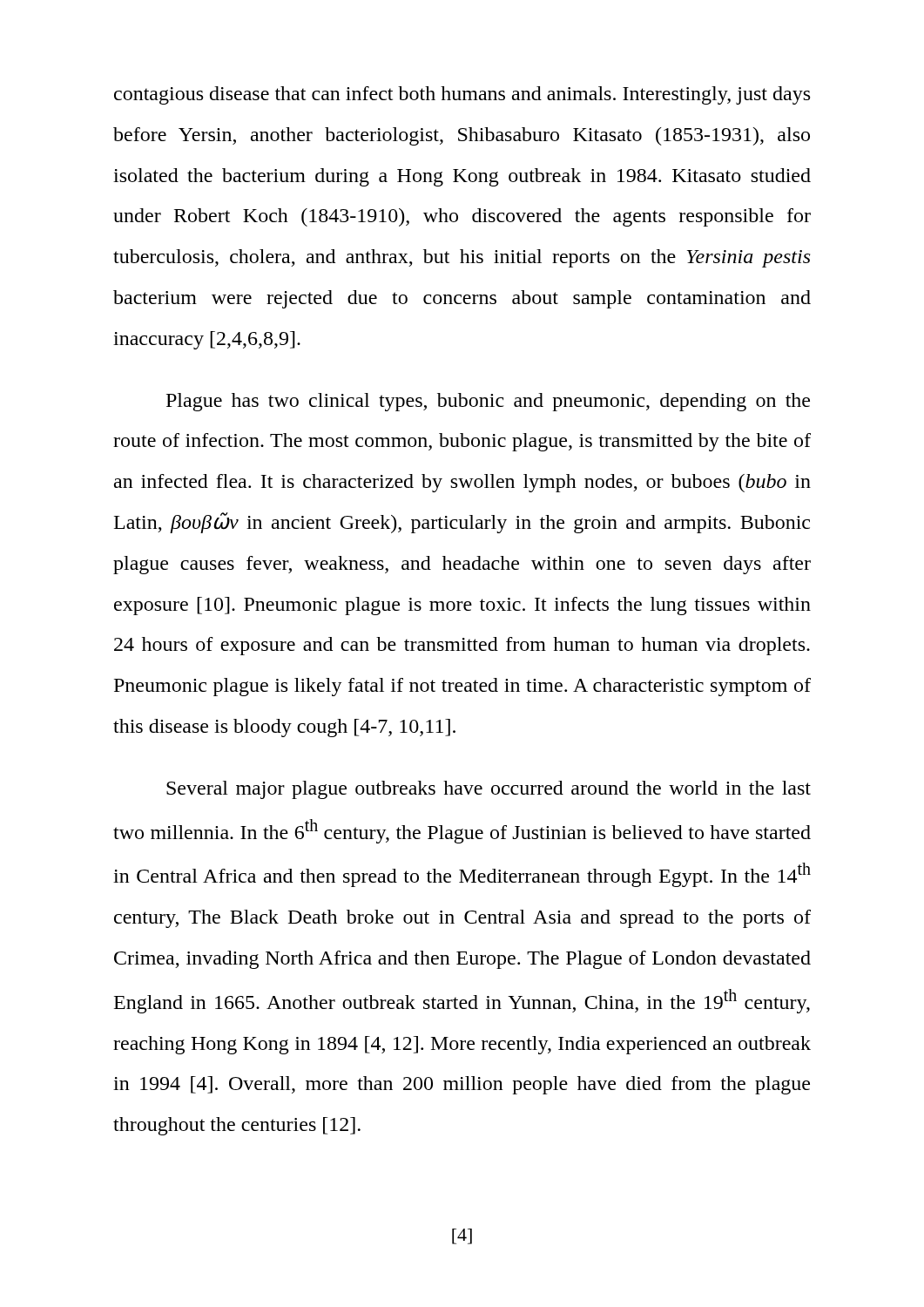924x1307 pixels.
Task: Locate the block of text that opens with "contagious disease that can infect both humans and"
Action: pyautogui.click(x=462, y=216)
